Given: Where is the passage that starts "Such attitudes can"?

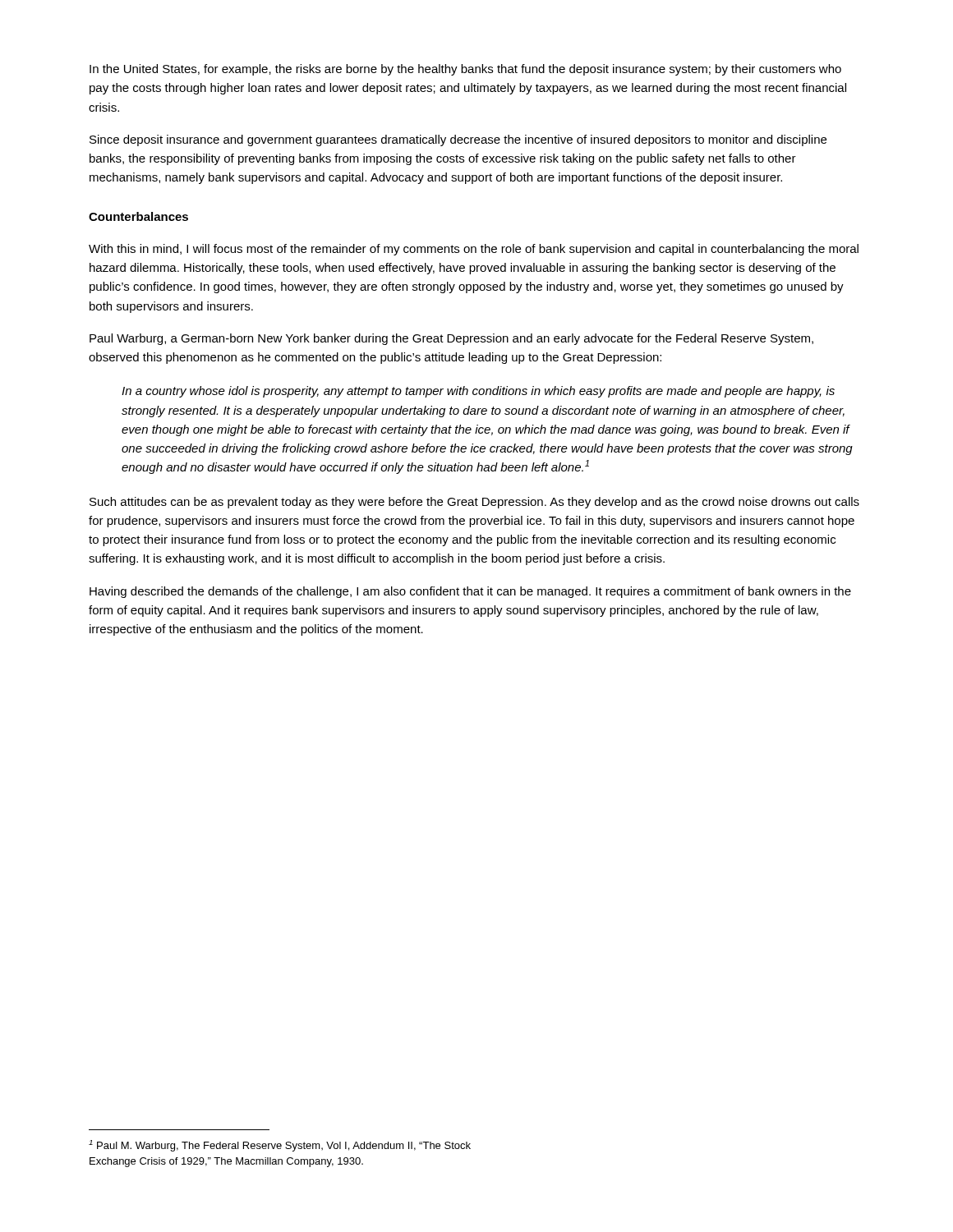Looking at the screenshot, I should click(476, 530).
